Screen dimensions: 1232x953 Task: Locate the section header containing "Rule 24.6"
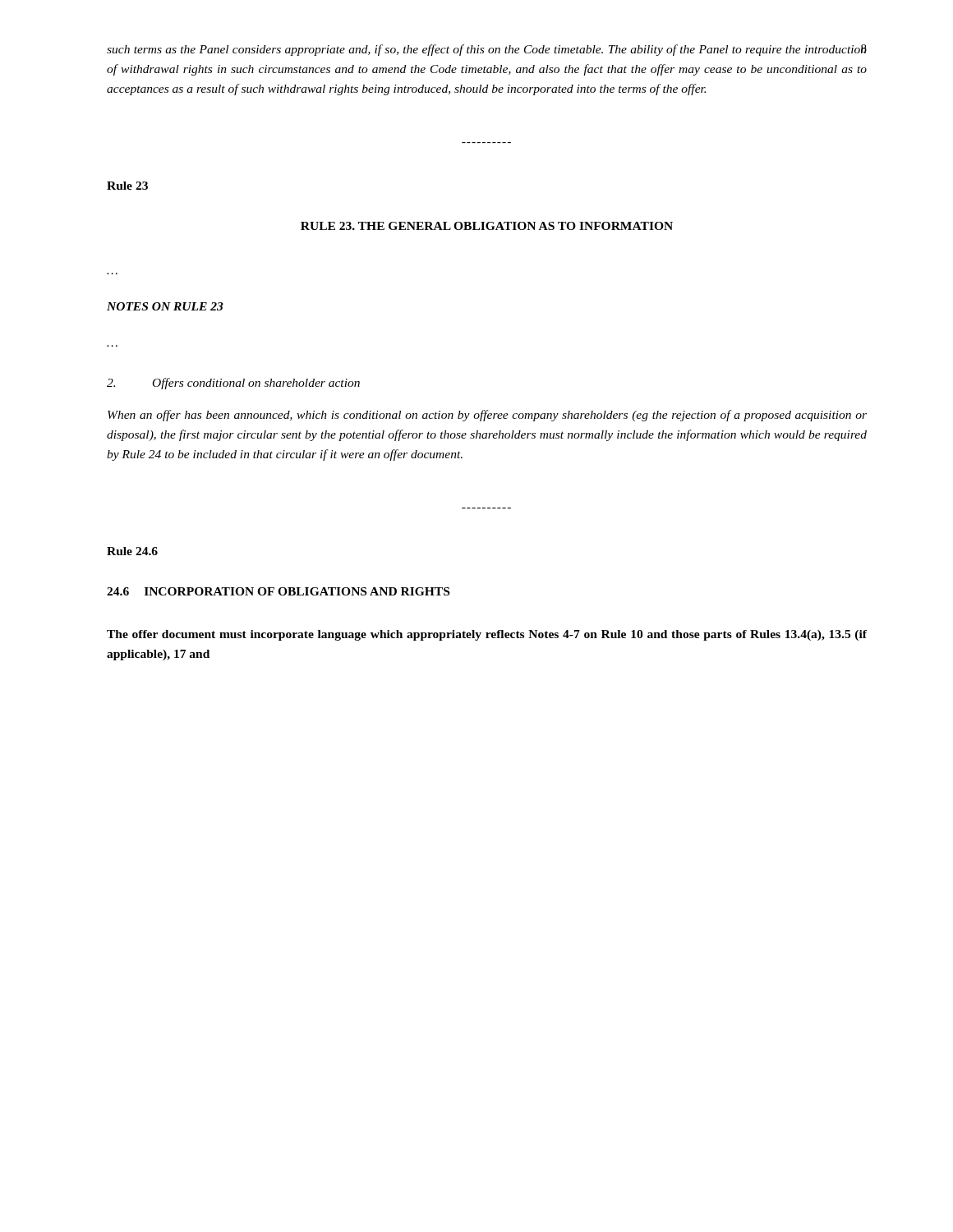coord(132,551)
